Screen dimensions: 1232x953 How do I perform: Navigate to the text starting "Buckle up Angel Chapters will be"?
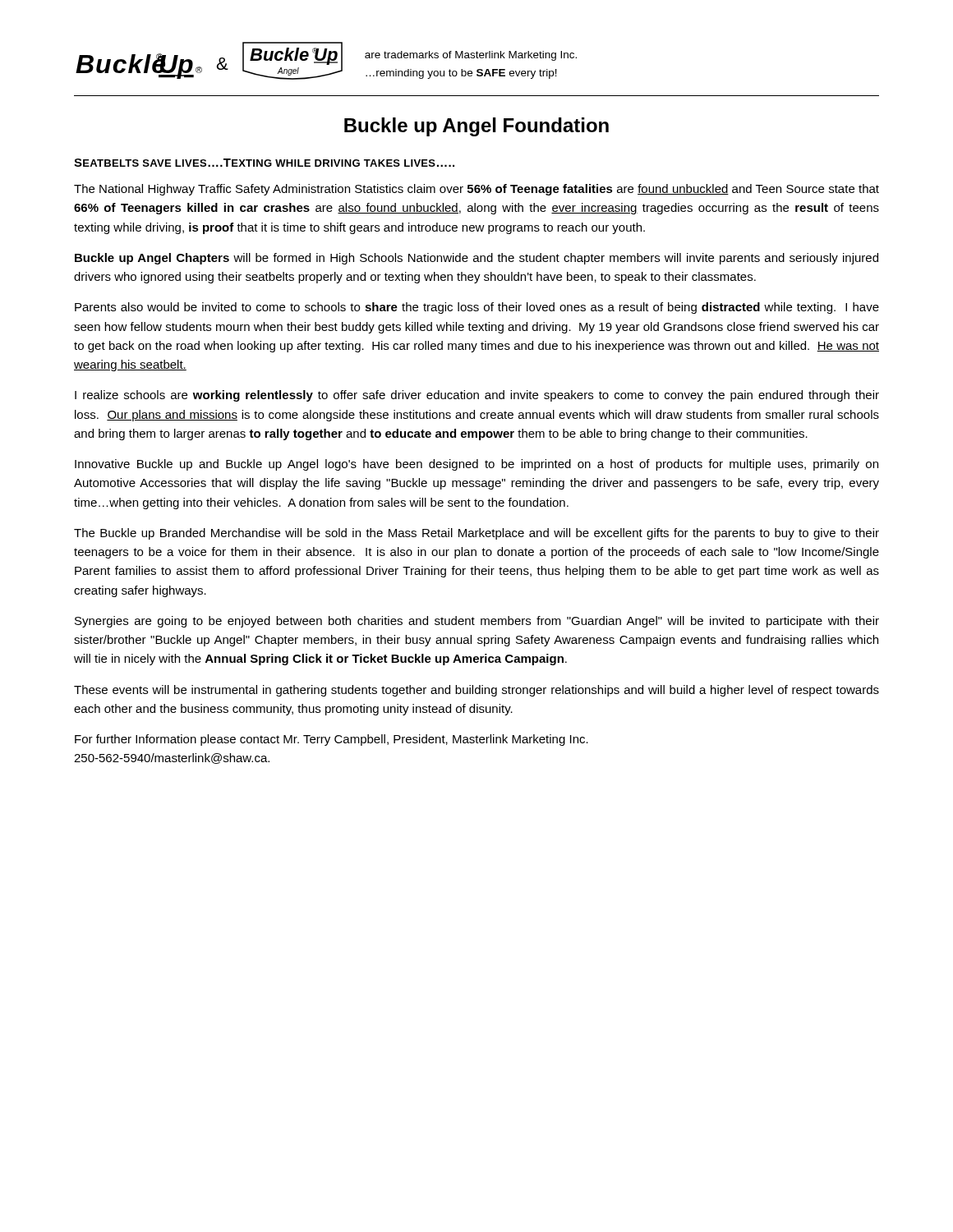coord(476,267)
